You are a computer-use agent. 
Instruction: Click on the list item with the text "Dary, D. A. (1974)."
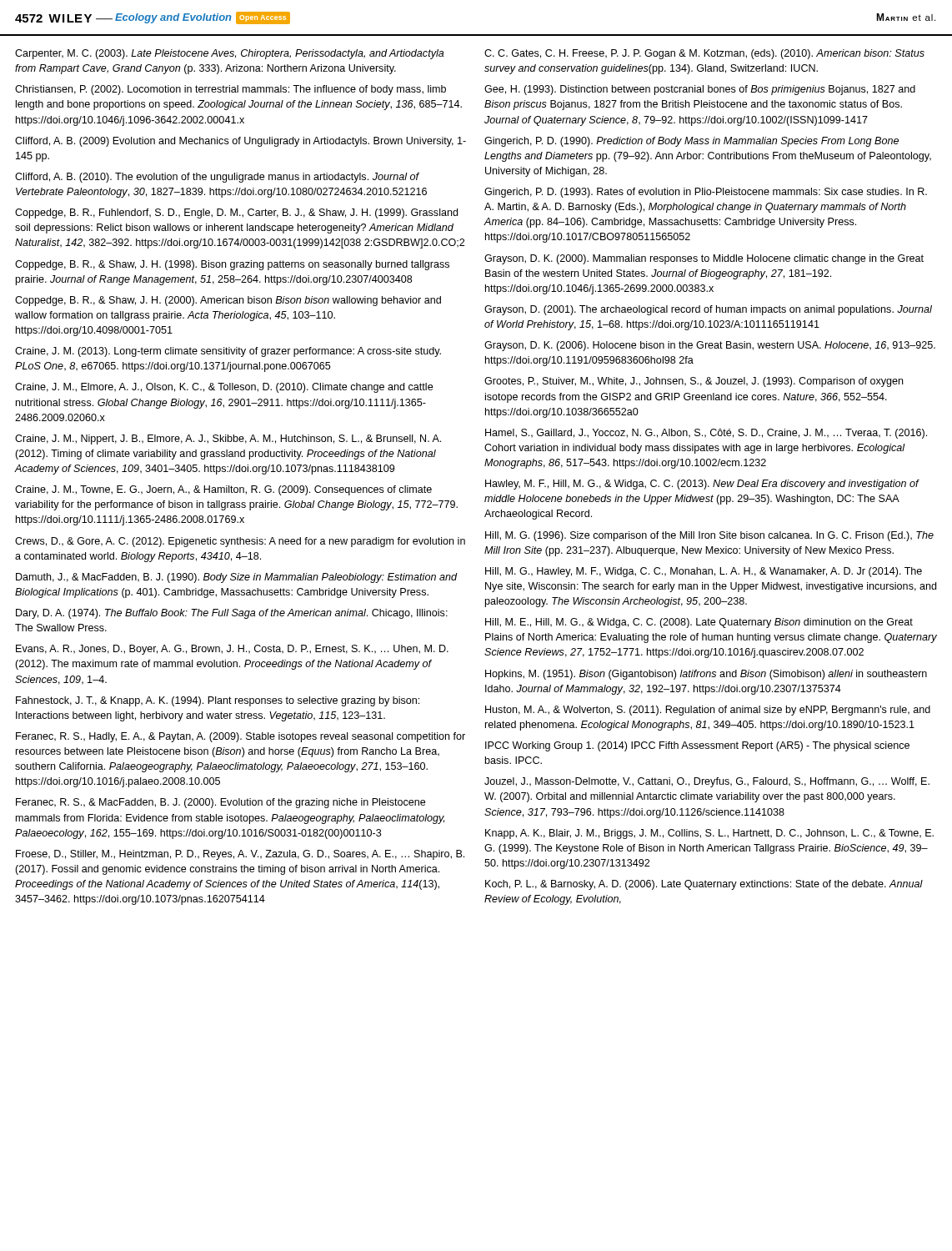point(232,621)
